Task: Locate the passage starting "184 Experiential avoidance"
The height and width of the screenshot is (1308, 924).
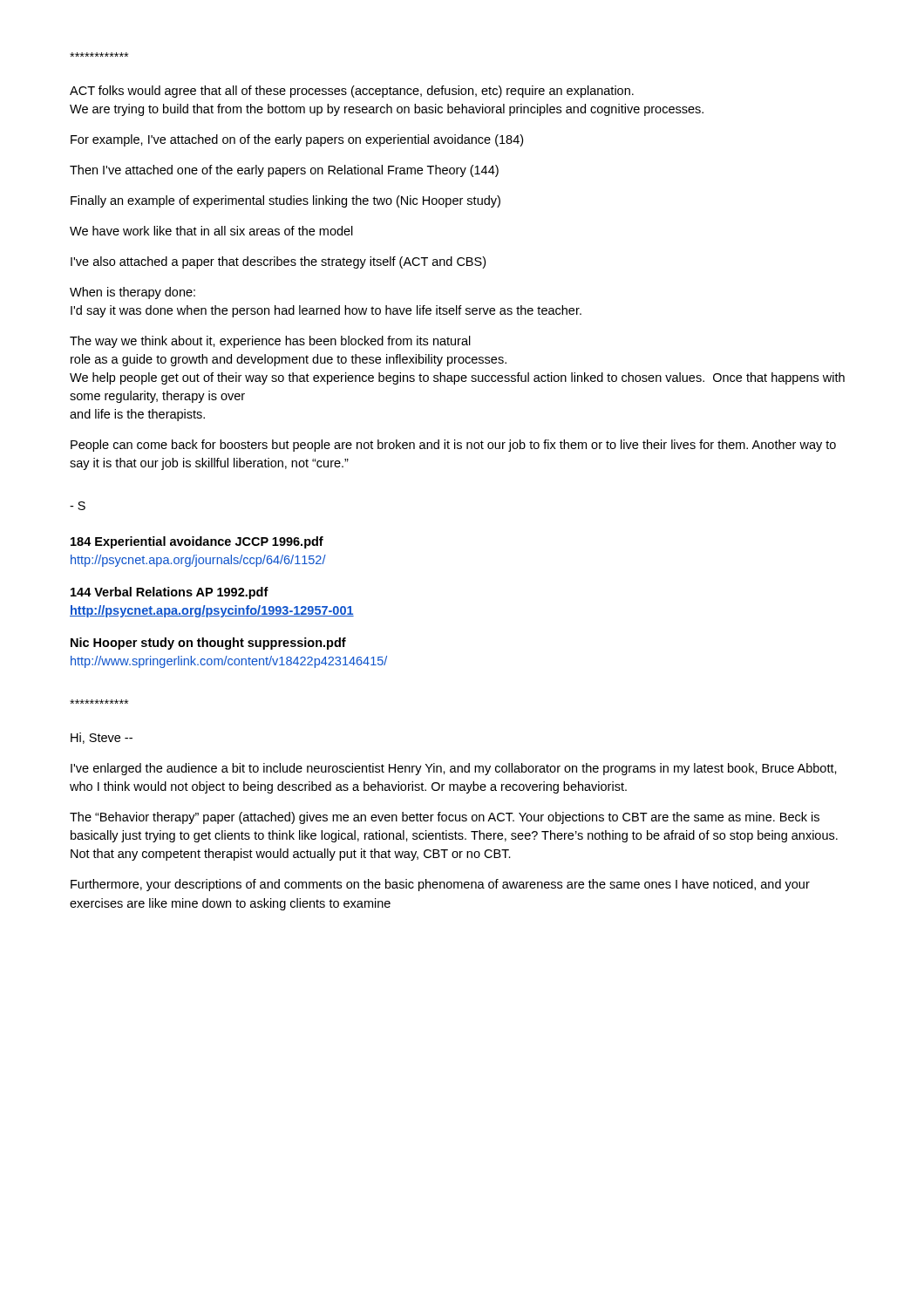Action: click(198, 551)
